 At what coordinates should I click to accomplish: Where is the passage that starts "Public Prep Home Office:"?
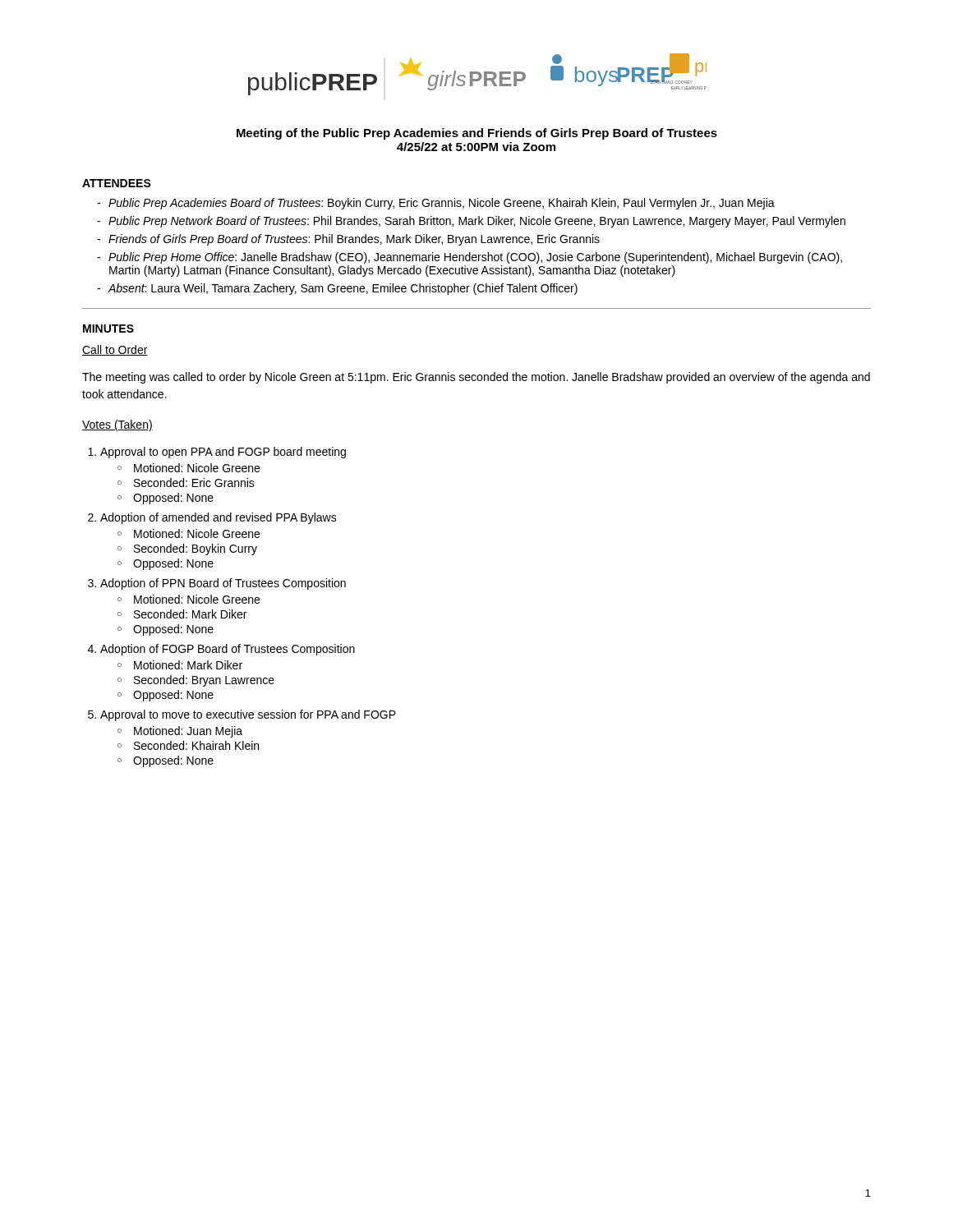click(484, 264)
